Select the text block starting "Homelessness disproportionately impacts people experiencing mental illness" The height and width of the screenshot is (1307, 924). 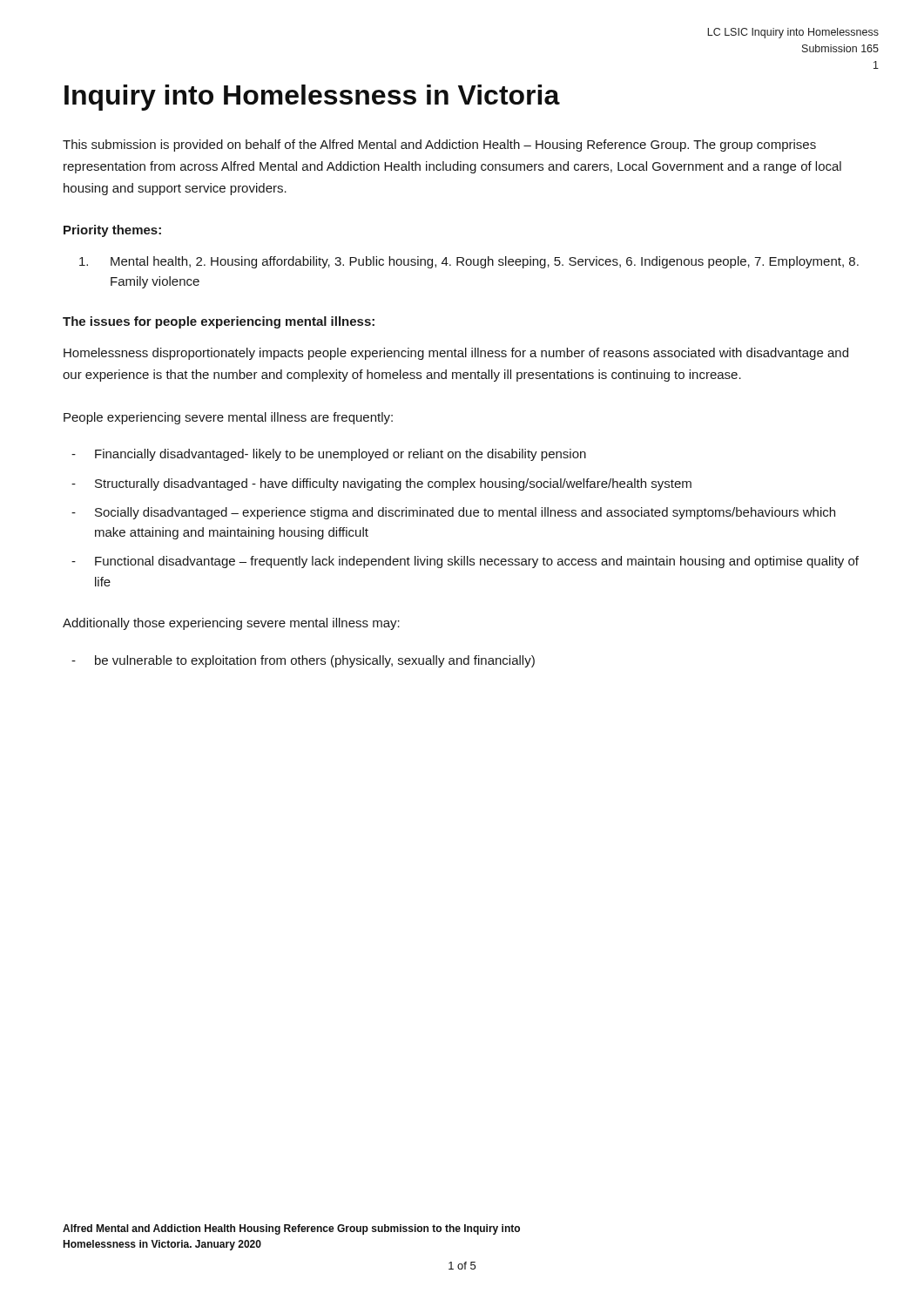pyautogui.click(x=456, y=363)
